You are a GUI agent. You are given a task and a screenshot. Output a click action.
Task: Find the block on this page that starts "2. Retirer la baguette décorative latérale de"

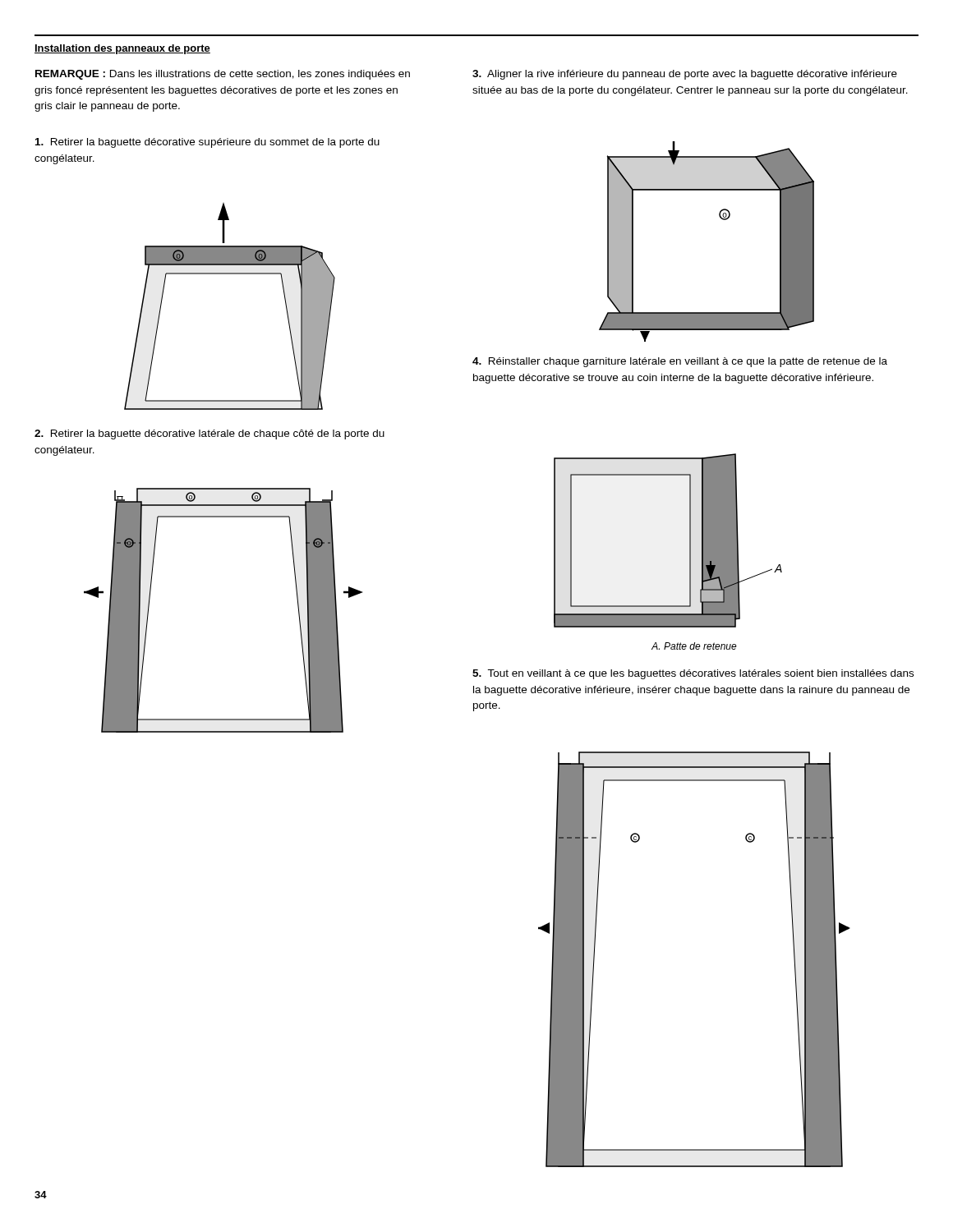point(210,441)
